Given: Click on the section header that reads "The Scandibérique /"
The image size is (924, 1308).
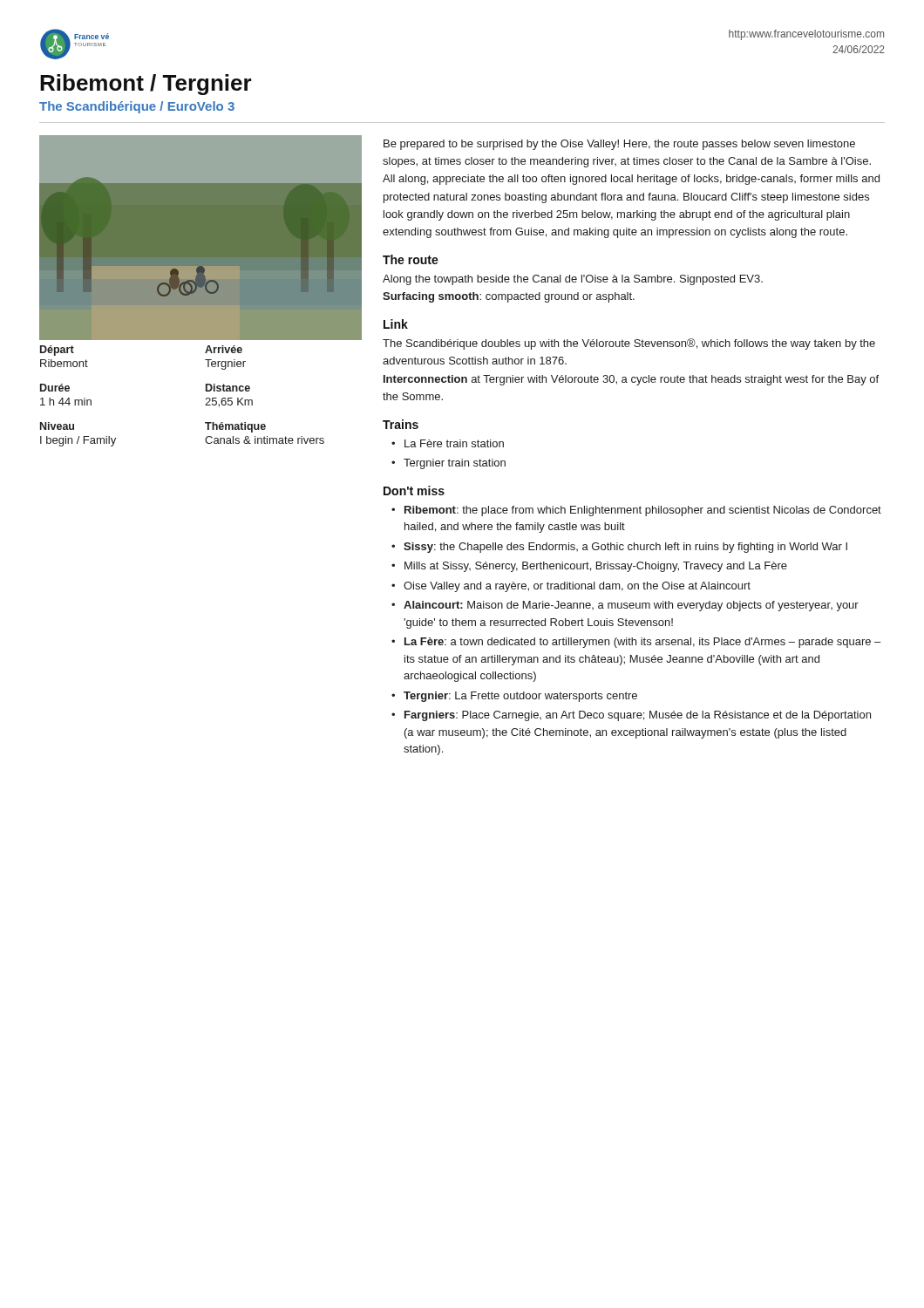Looking at the screenshot, I should [137, 106].
